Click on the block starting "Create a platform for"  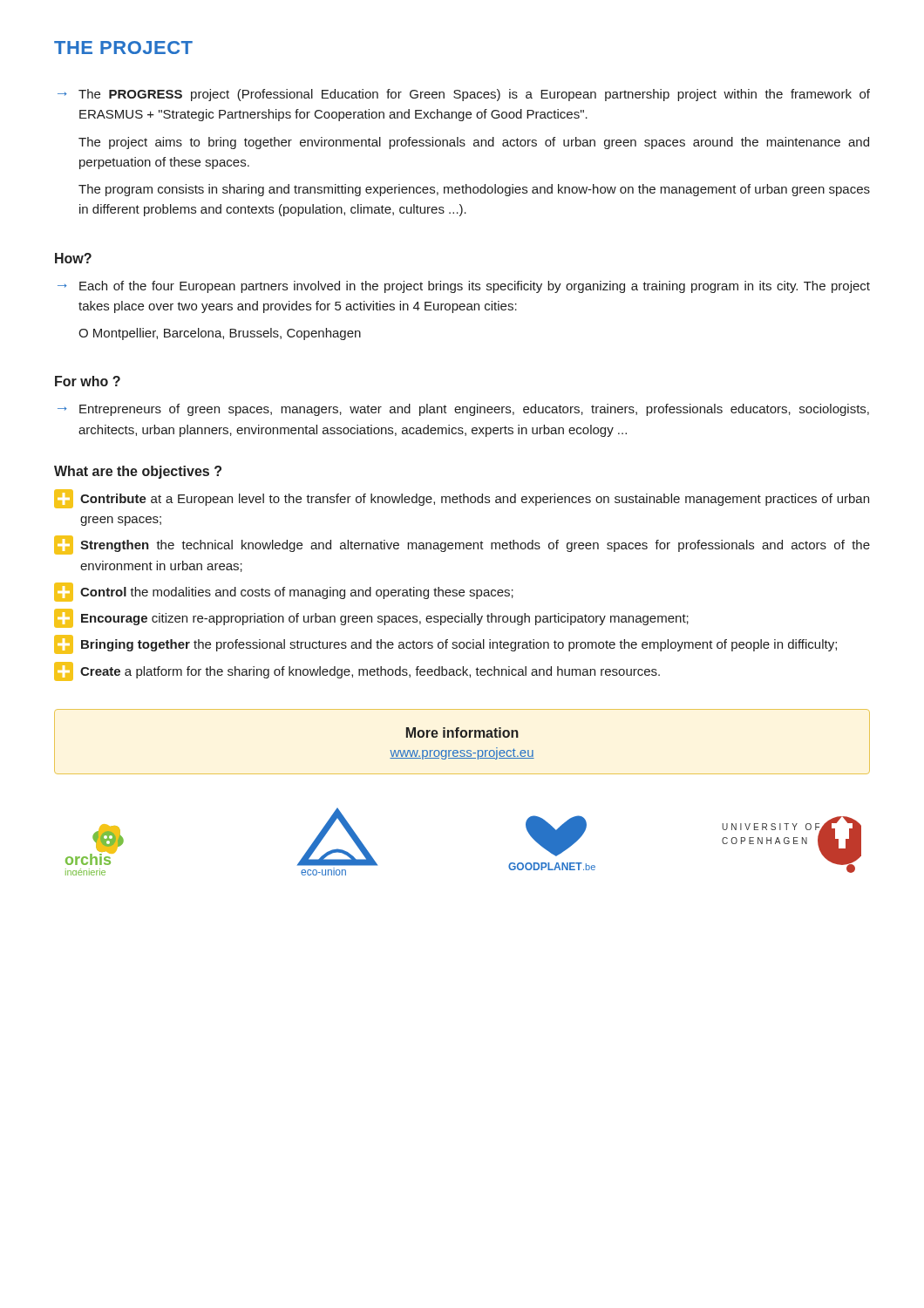pos(357,671)
